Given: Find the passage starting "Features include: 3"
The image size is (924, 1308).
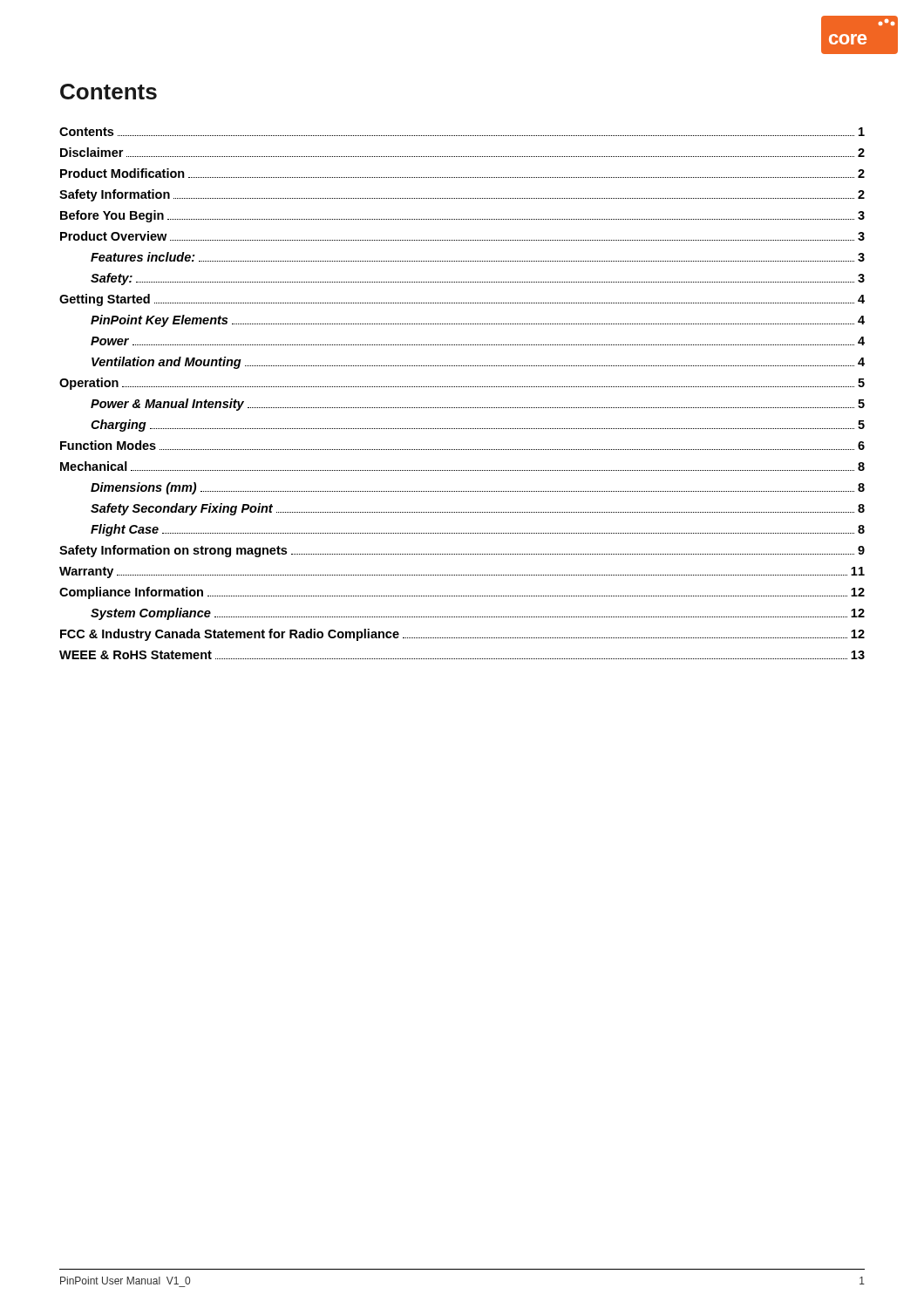Looking at the screenshot, I should tap(478, 257).
